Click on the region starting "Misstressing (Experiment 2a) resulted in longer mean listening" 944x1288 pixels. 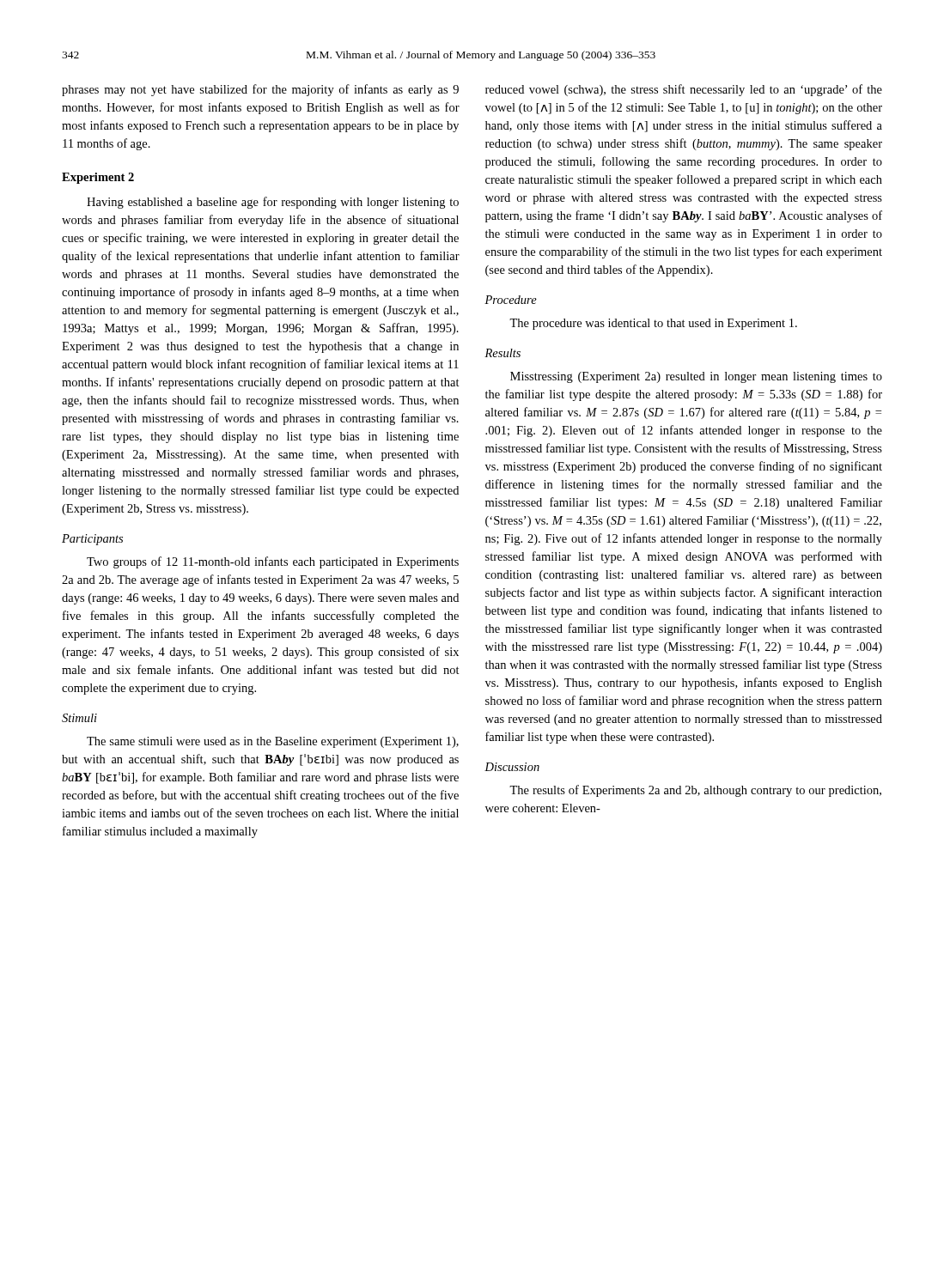tap(684, 557)
